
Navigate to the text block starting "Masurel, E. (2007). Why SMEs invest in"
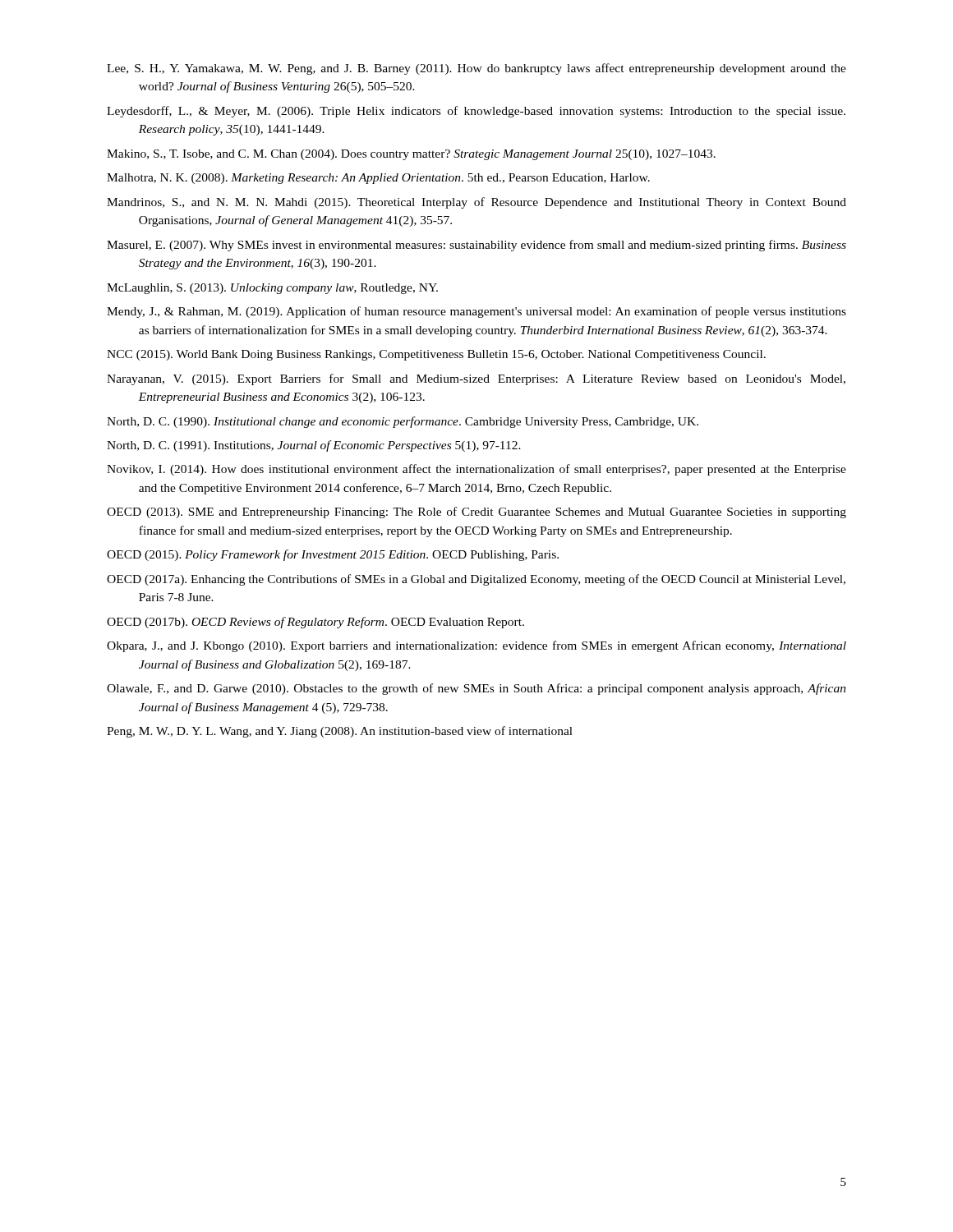tap(476, 253)
